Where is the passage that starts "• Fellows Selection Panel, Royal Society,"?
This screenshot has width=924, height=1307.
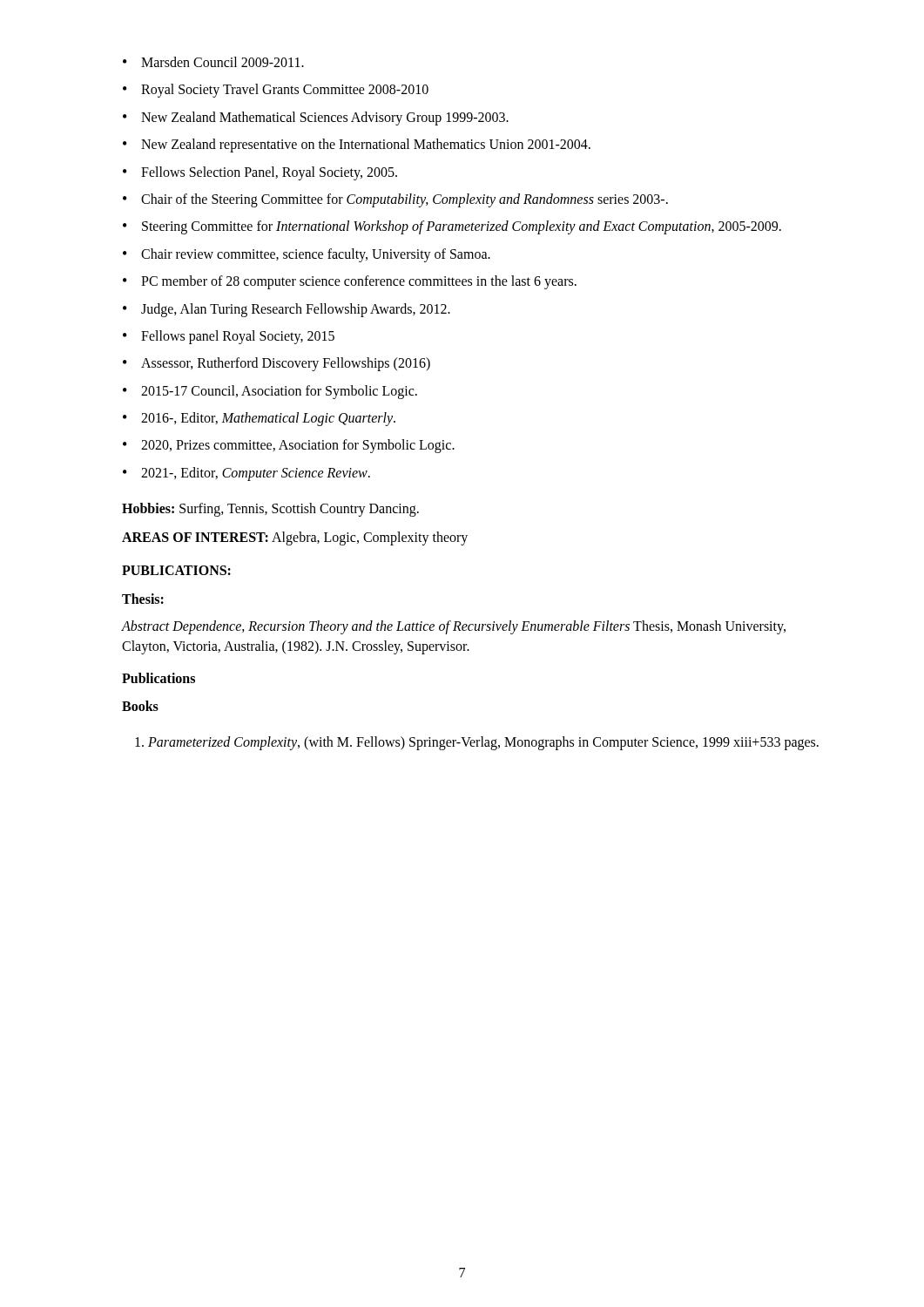tap(260, 173)
